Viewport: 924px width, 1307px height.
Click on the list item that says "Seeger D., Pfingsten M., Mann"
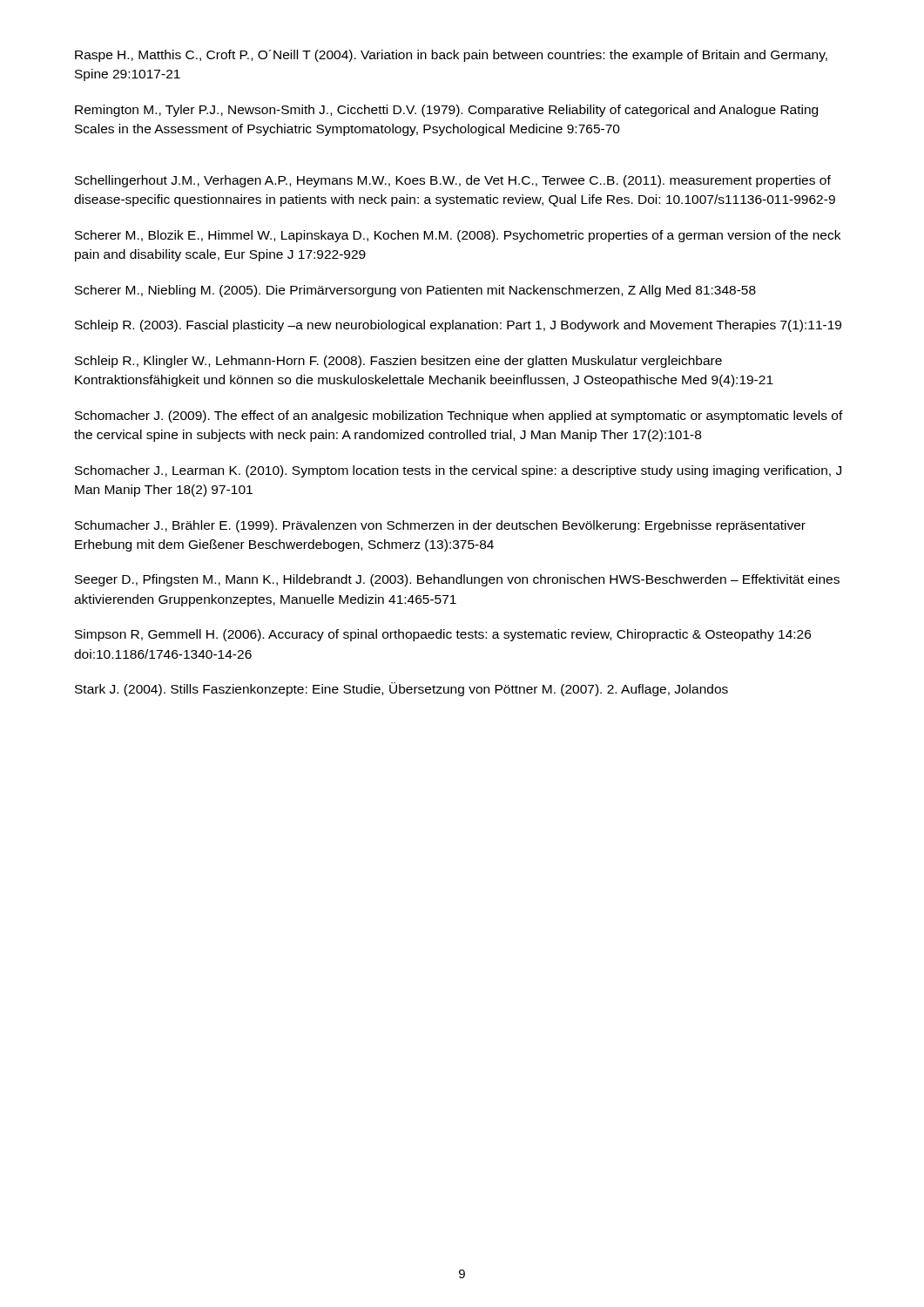coord(457,589)
